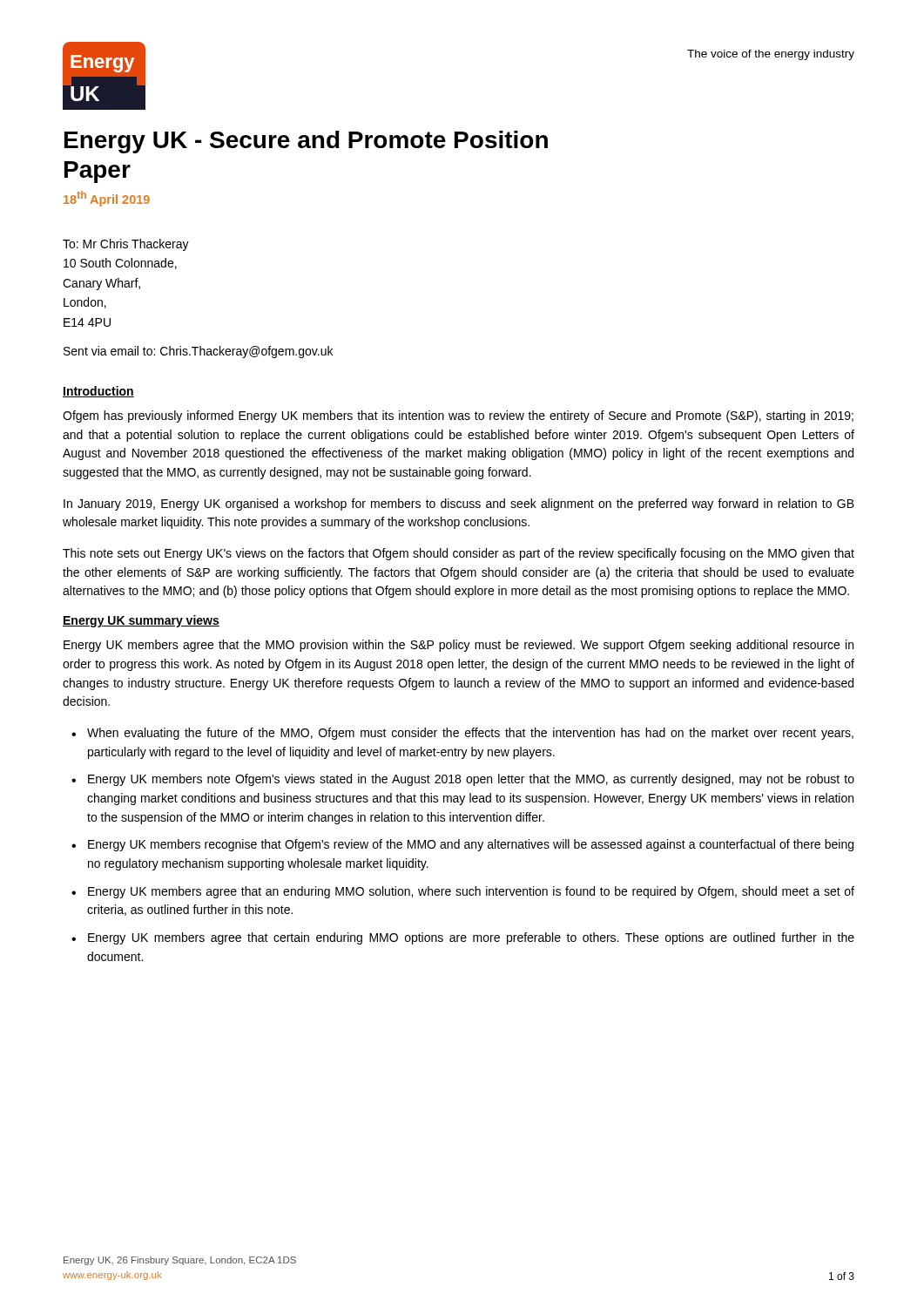Image resolution: width=924 pixels, height=1307 pixels.
Task: Locate the logo
Action: [x=106, y=76]
